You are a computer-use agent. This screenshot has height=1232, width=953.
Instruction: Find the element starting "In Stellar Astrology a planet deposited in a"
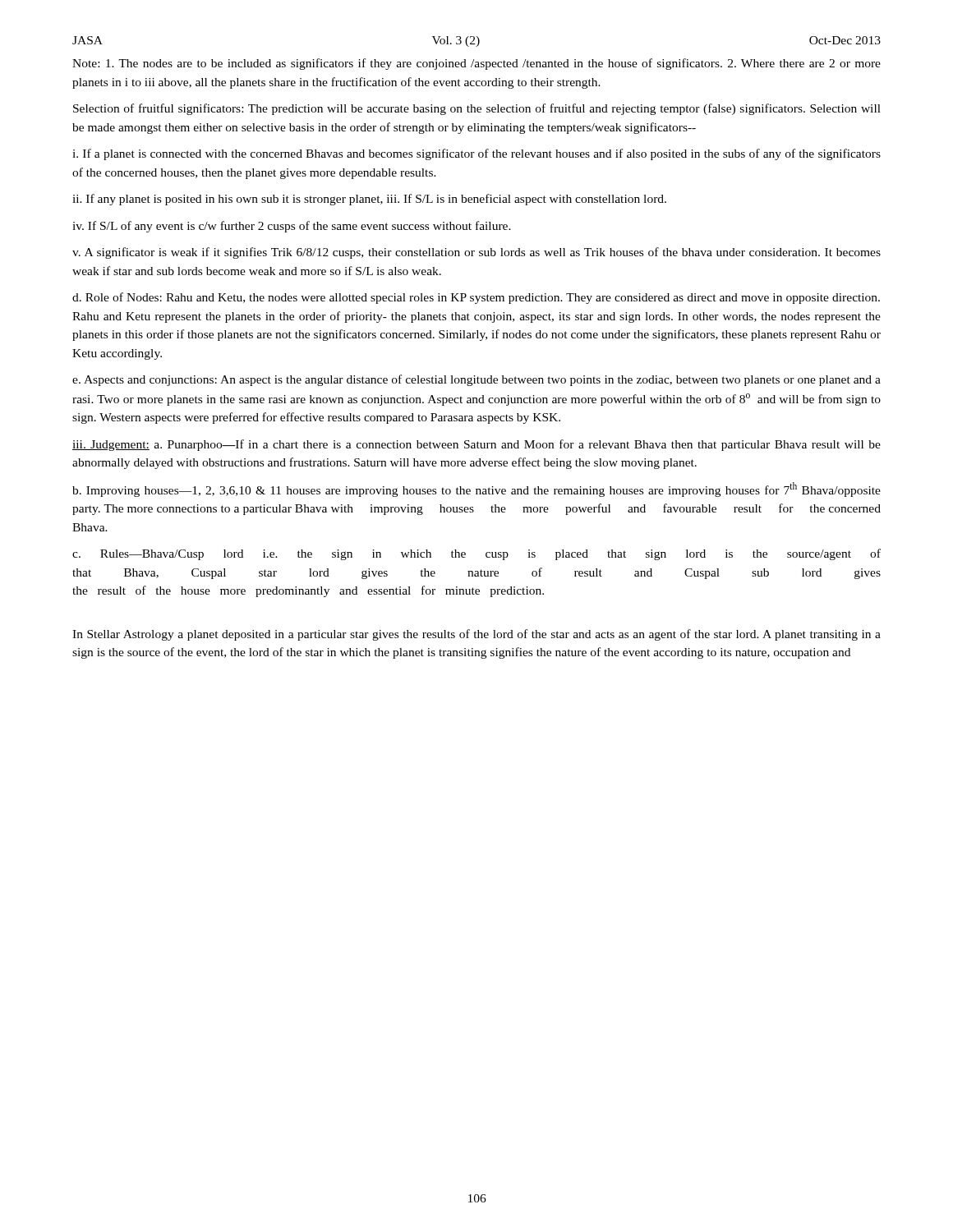[476, 642]
